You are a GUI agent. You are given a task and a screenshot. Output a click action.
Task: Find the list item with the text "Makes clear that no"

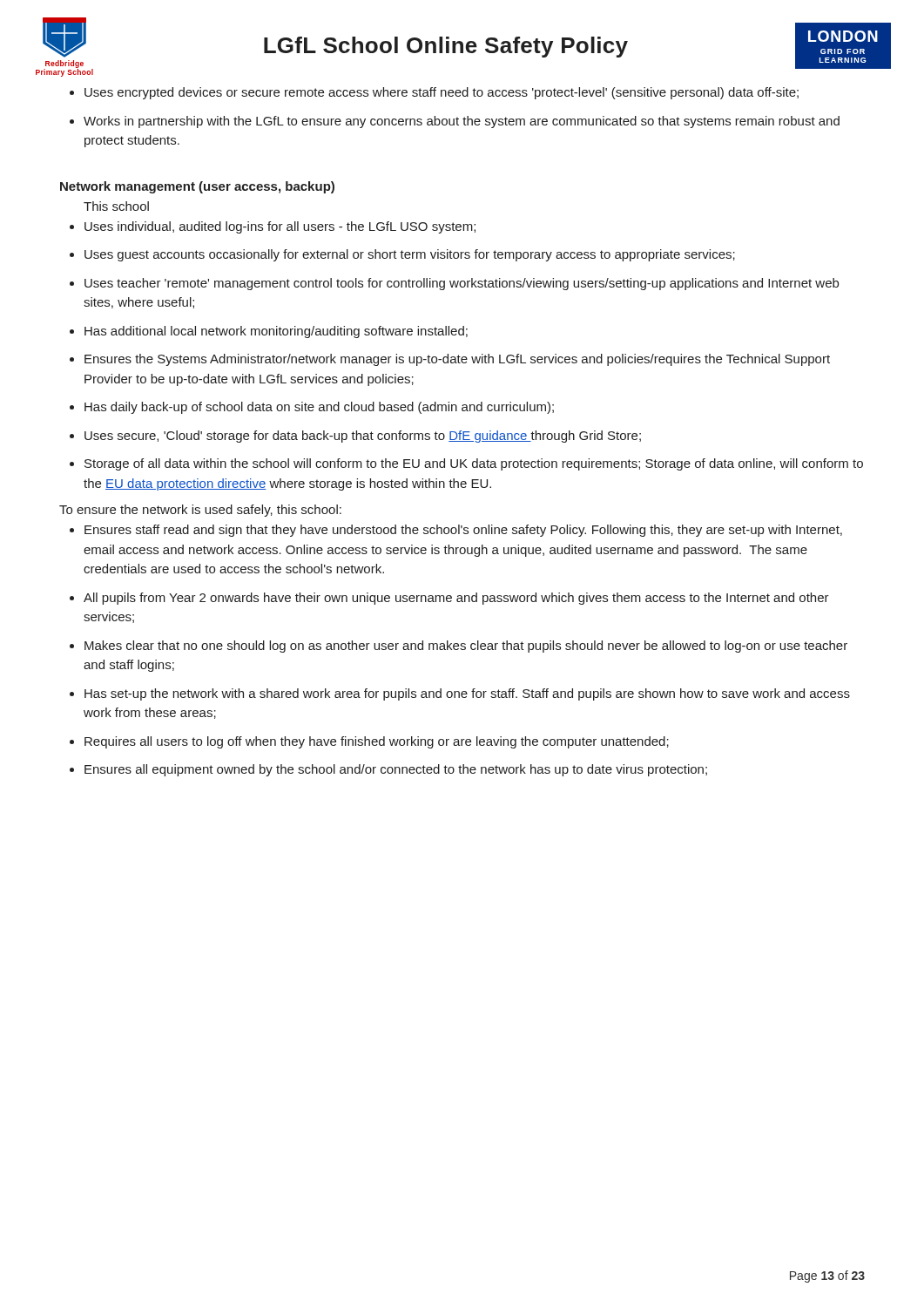click(x=466, y=655)
